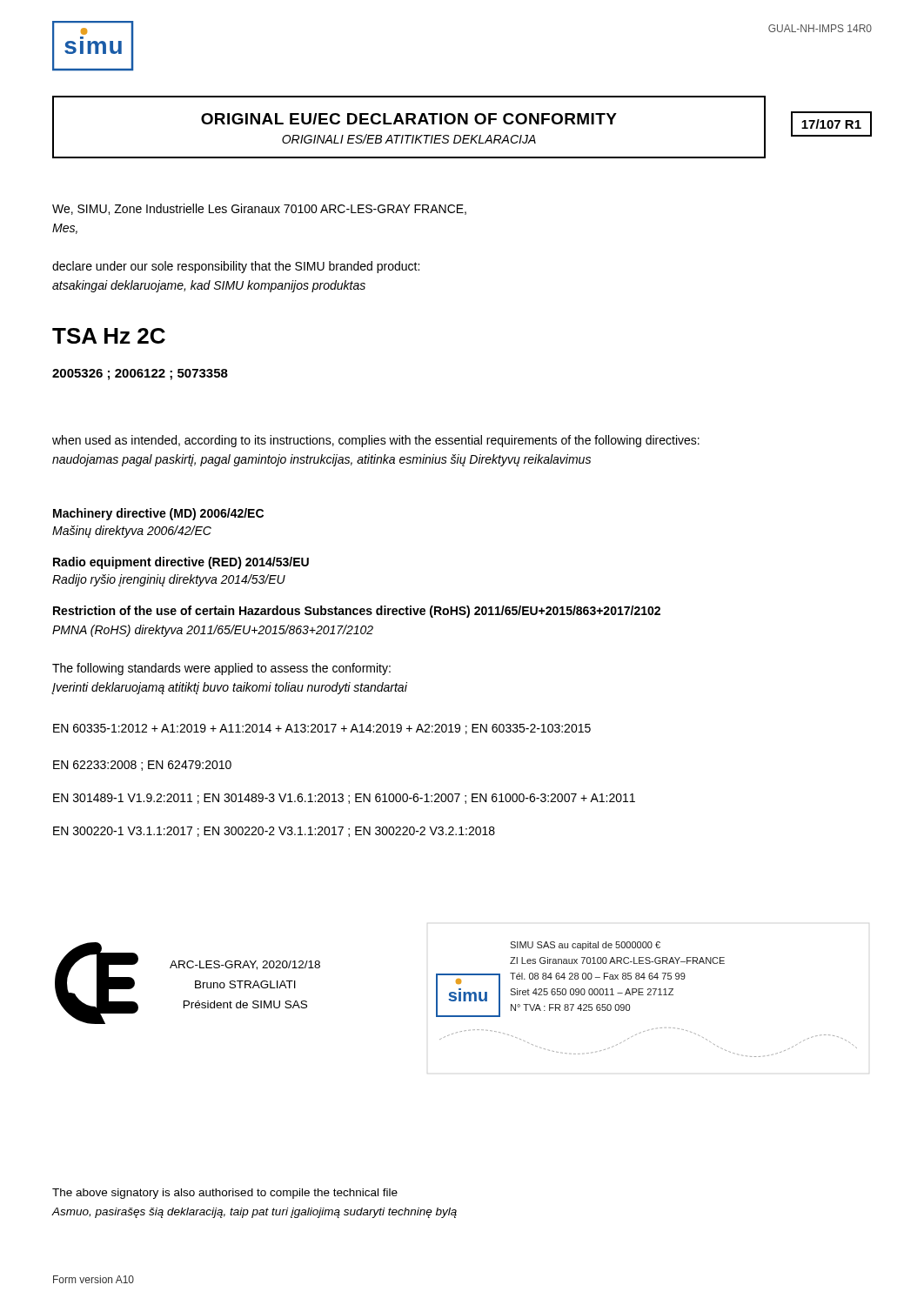Click on the block starting "We, SIMU, Zone Industrielle"
The height and width of the screenshot is (1305, 924).
pos(260,218)
